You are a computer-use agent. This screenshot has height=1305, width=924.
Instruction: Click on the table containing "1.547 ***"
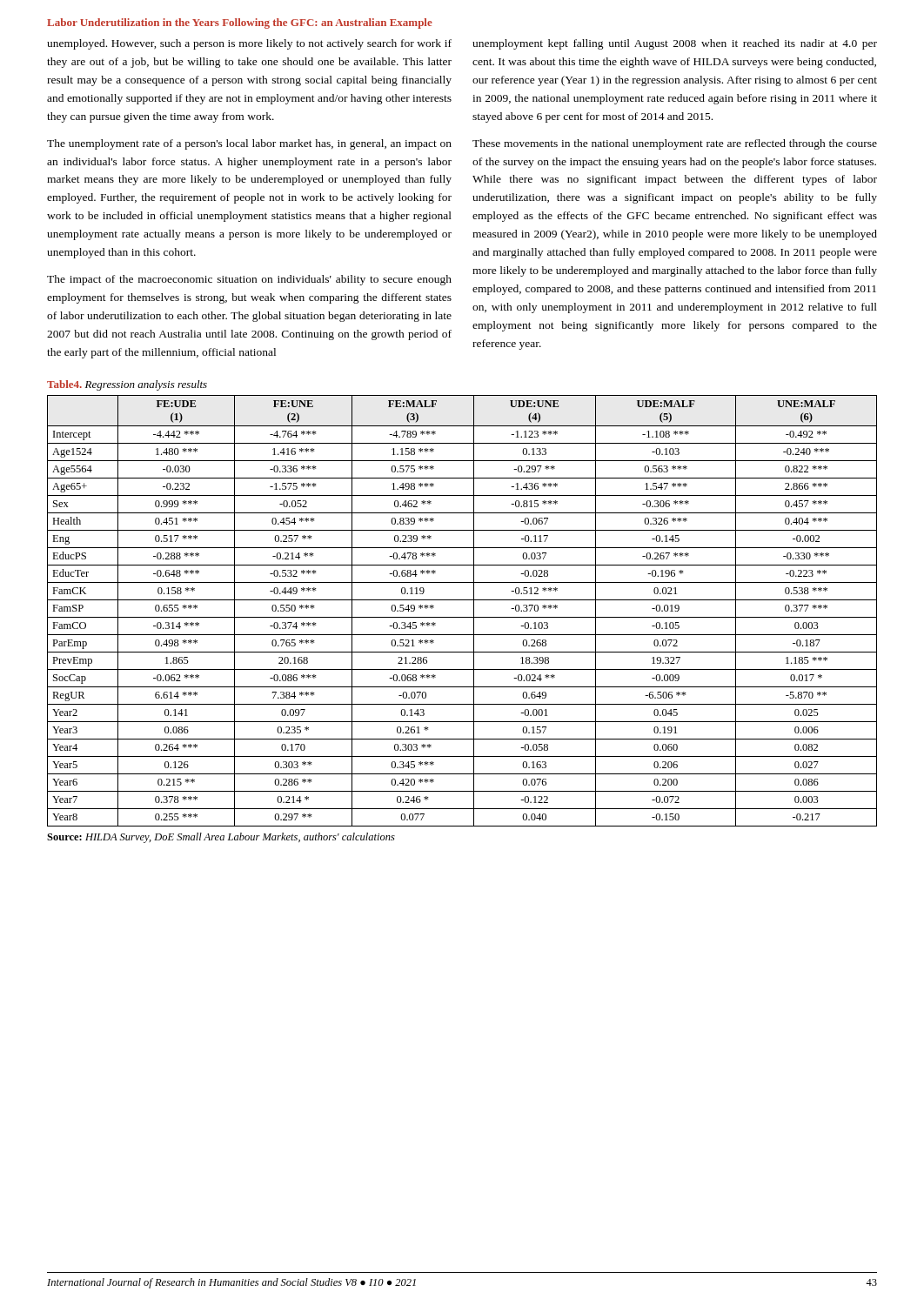(x=462, y=610)
